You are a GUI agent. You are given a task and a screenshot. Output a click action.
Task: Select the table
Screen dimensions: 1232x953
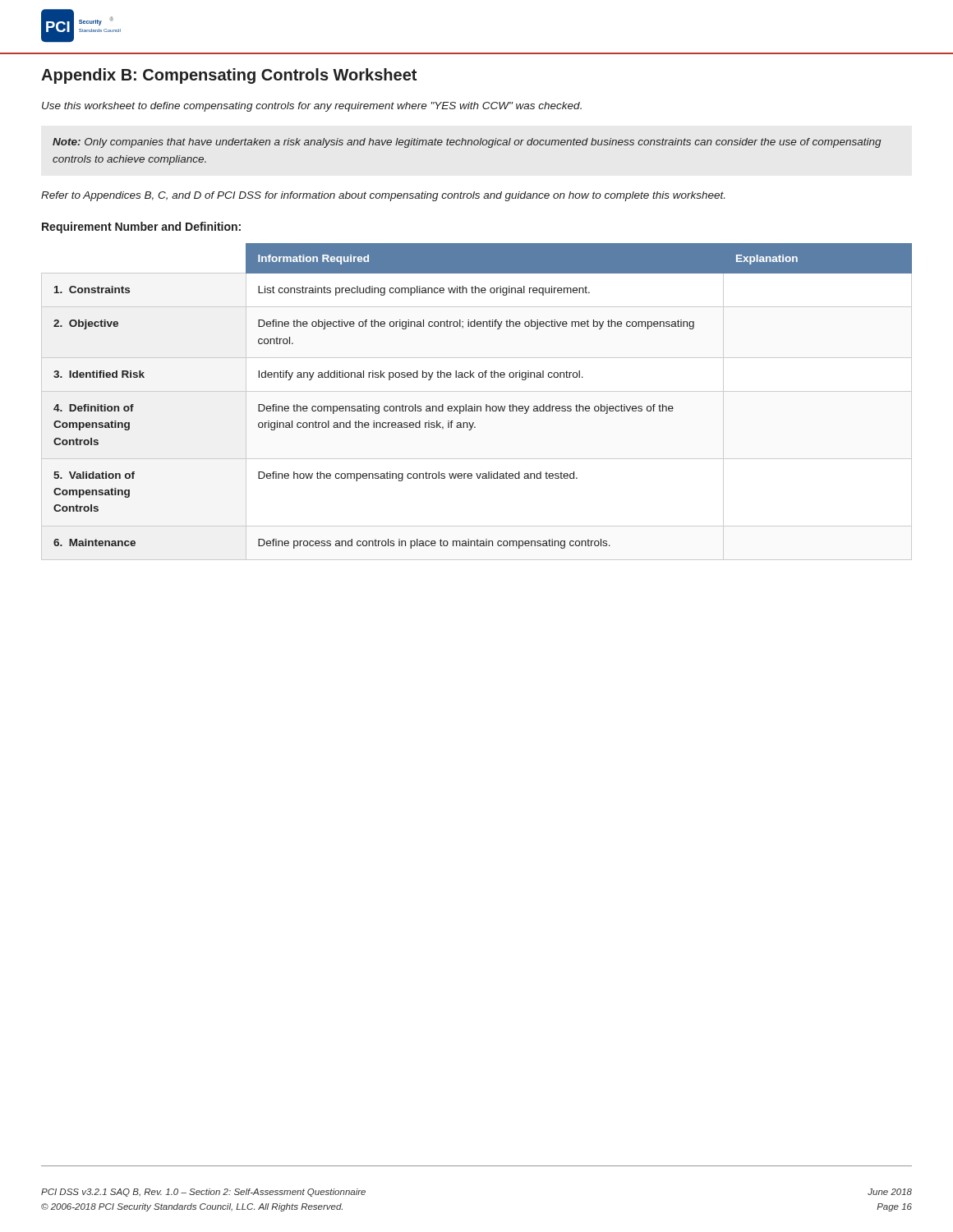(x=476, y=402)
